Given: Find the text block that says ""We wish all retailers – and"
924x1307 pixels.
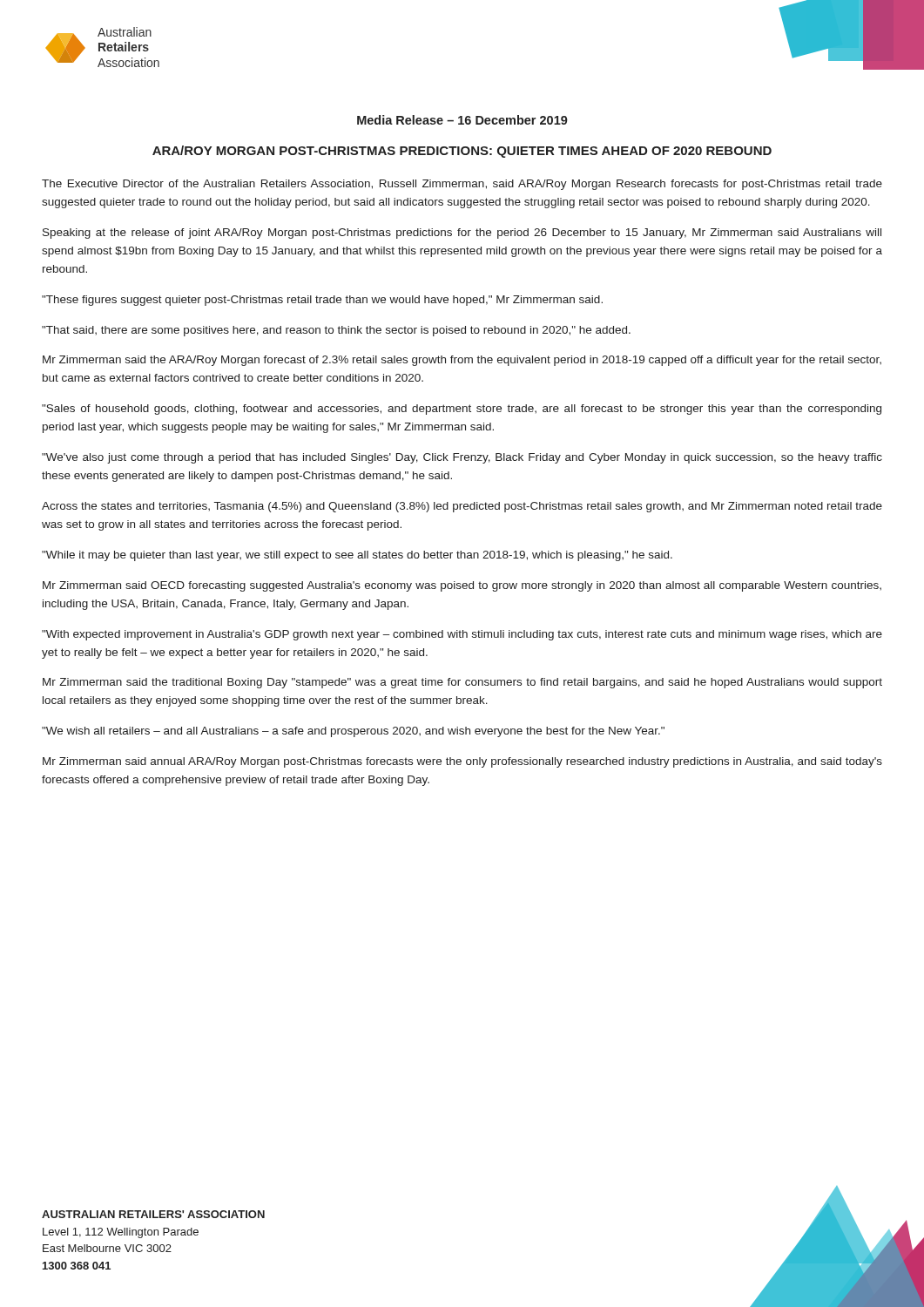Looking at the screenshot, I should pyautogui.click(x=353, y=731).
